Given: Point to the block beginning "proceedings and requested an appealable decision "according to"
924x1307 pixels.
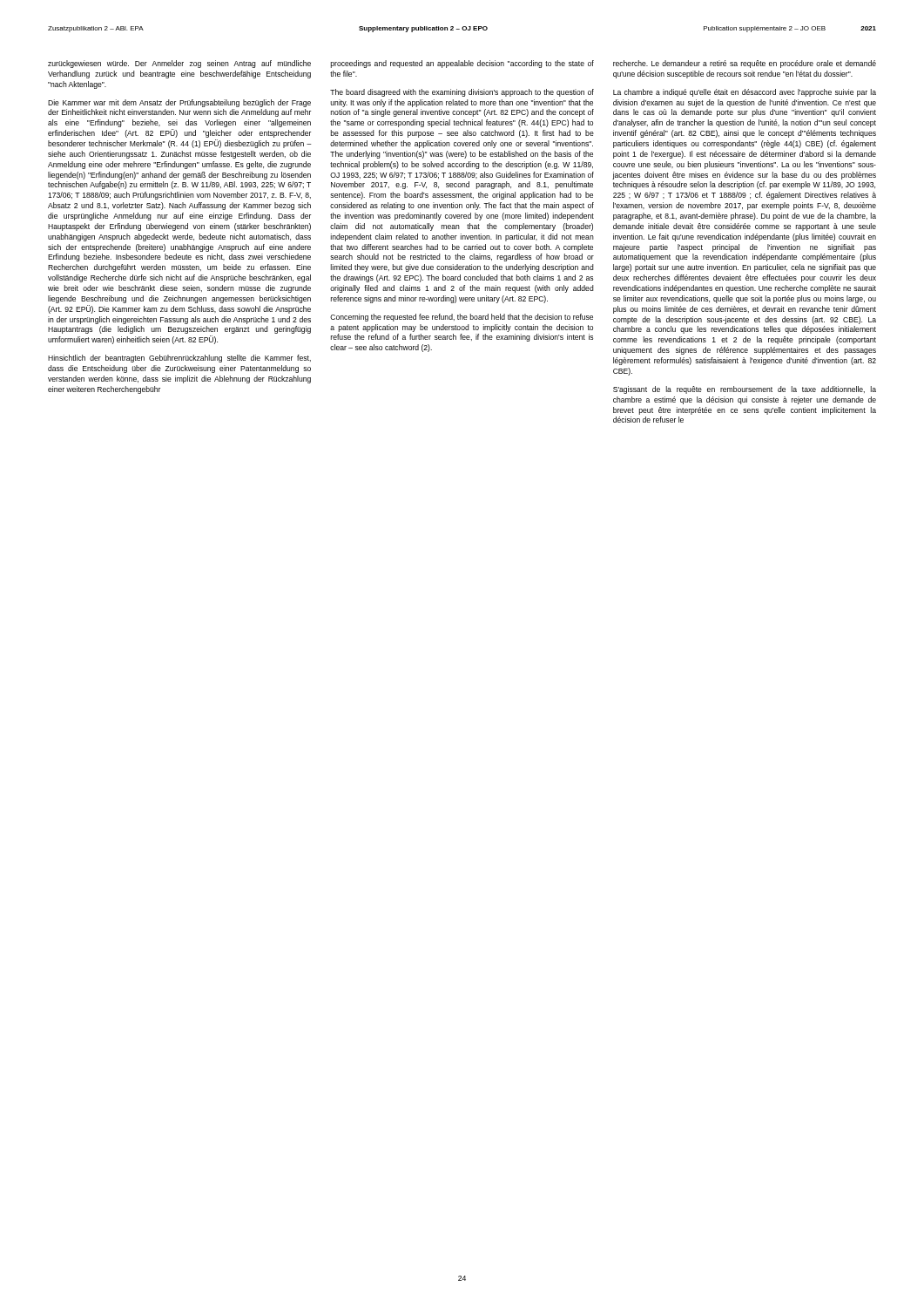Looking at the screenshot, I should pyautogui.click(x=462, y=207).
